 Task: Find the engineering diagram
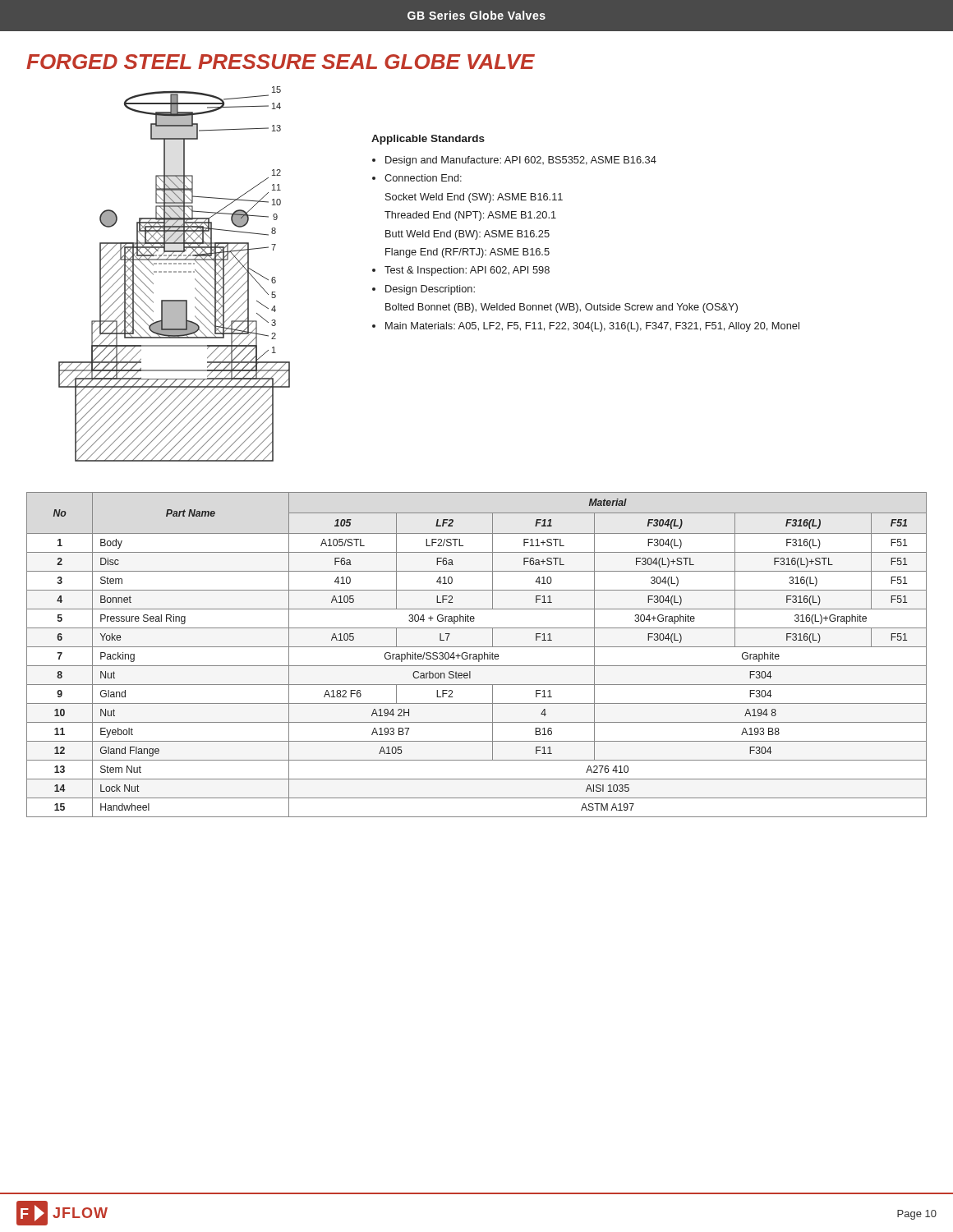point(187,280)
